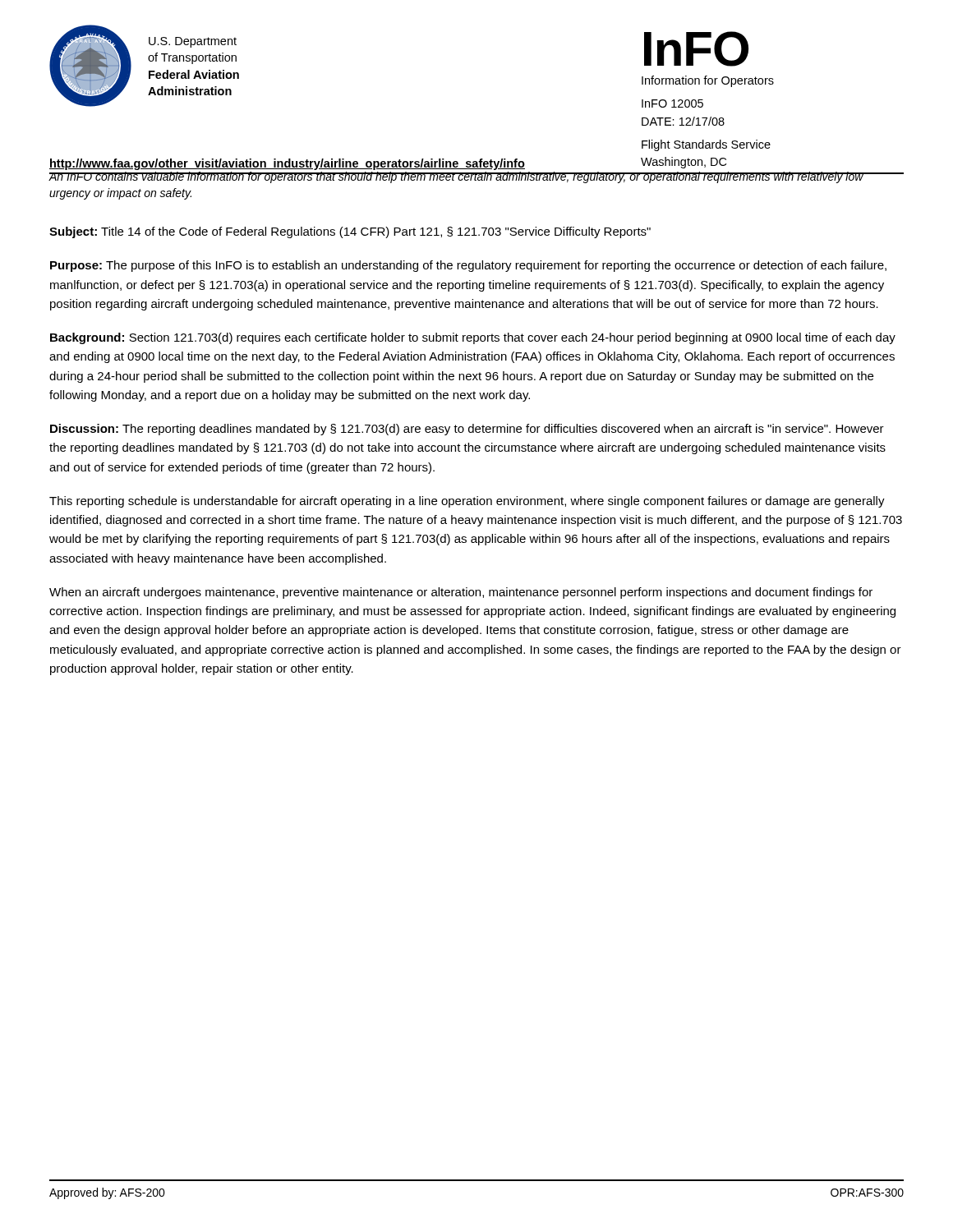Image resolution: width=953 pixels, height=1232 pixels.
Task: Click the passage that begins "Subject: Title 14"
Action: 350,231
